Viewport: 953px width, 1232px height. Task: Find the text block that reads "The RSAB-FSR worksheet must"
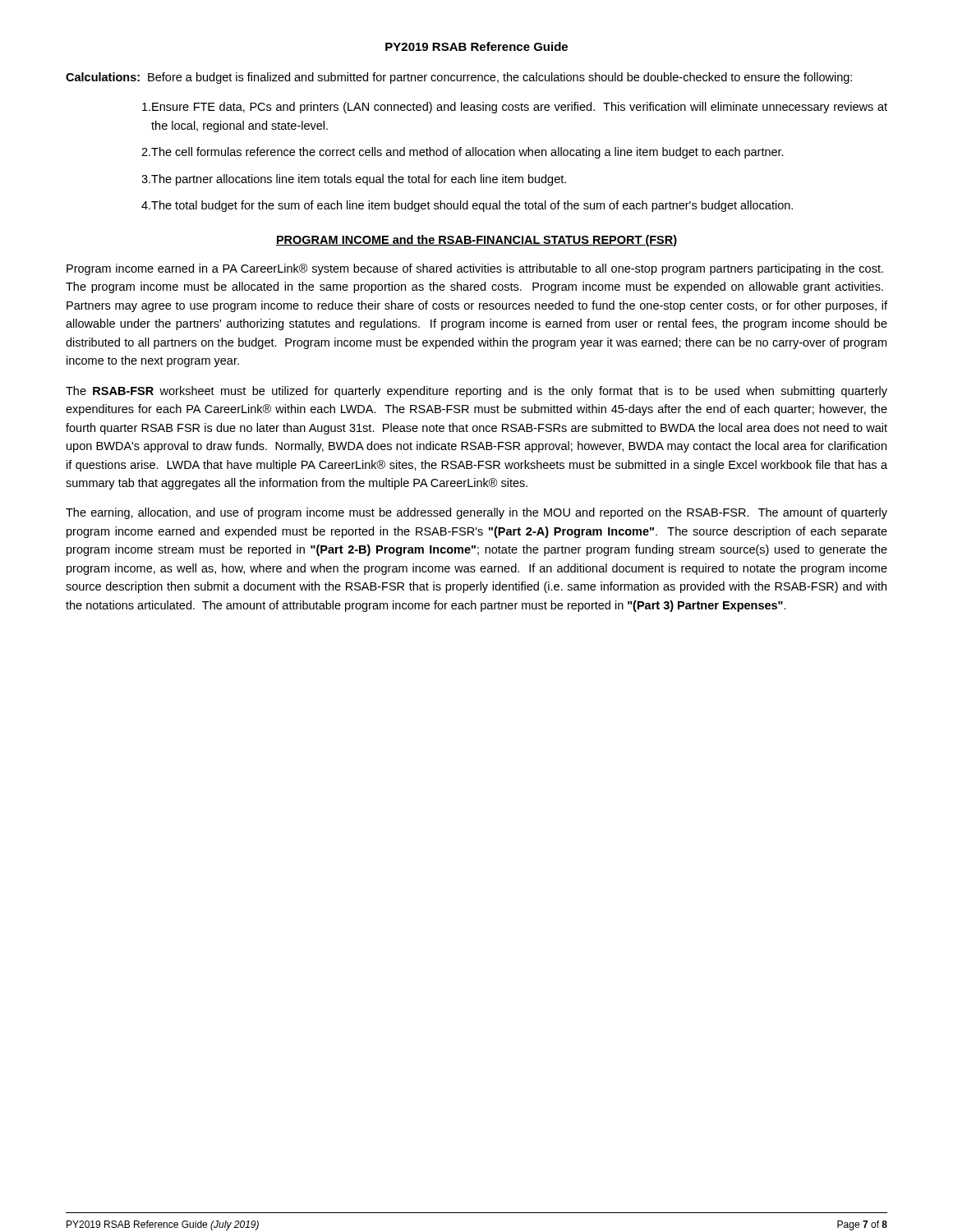click(x=476, y=437)
